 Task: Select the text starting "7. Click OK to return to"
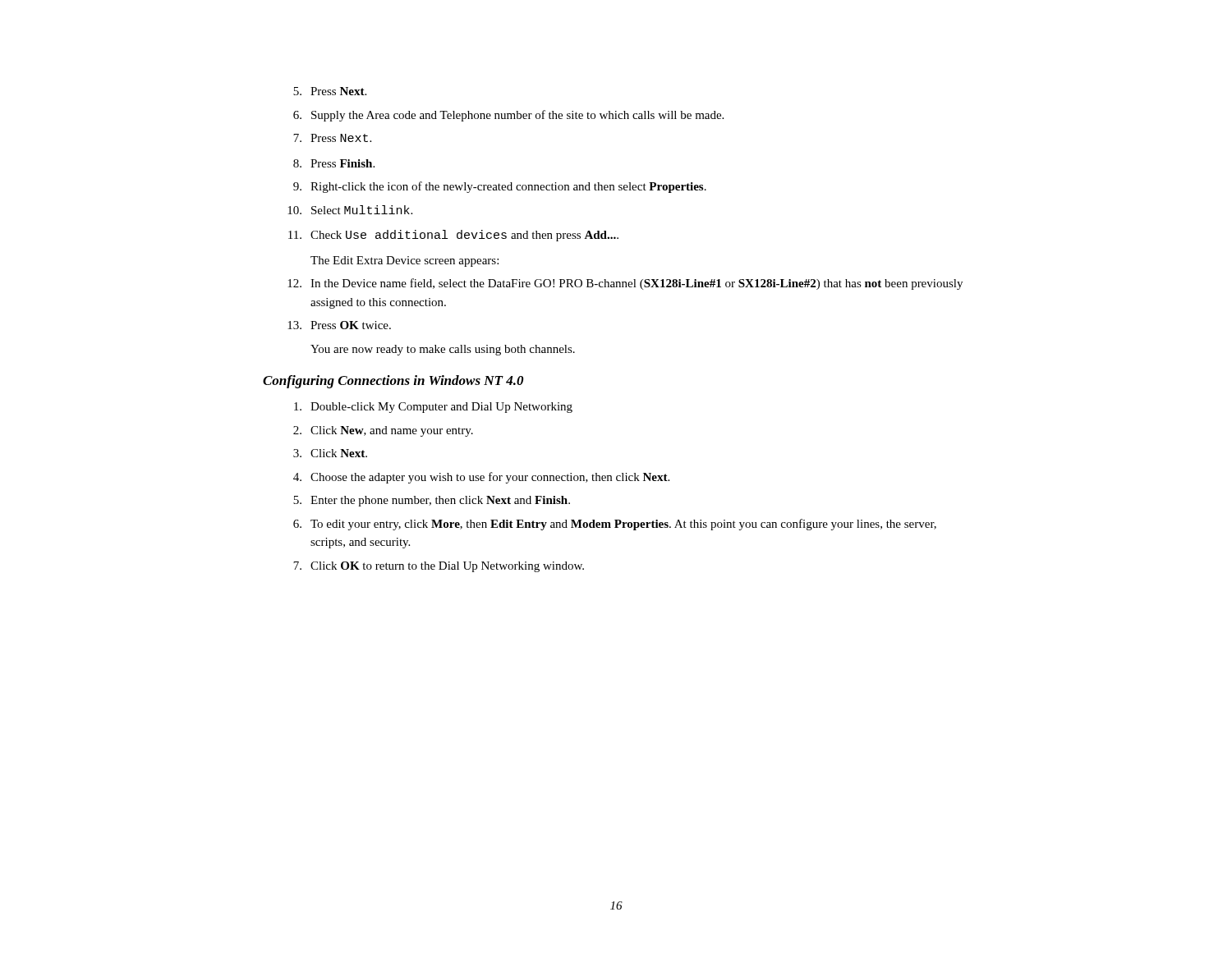pos(439,567)
